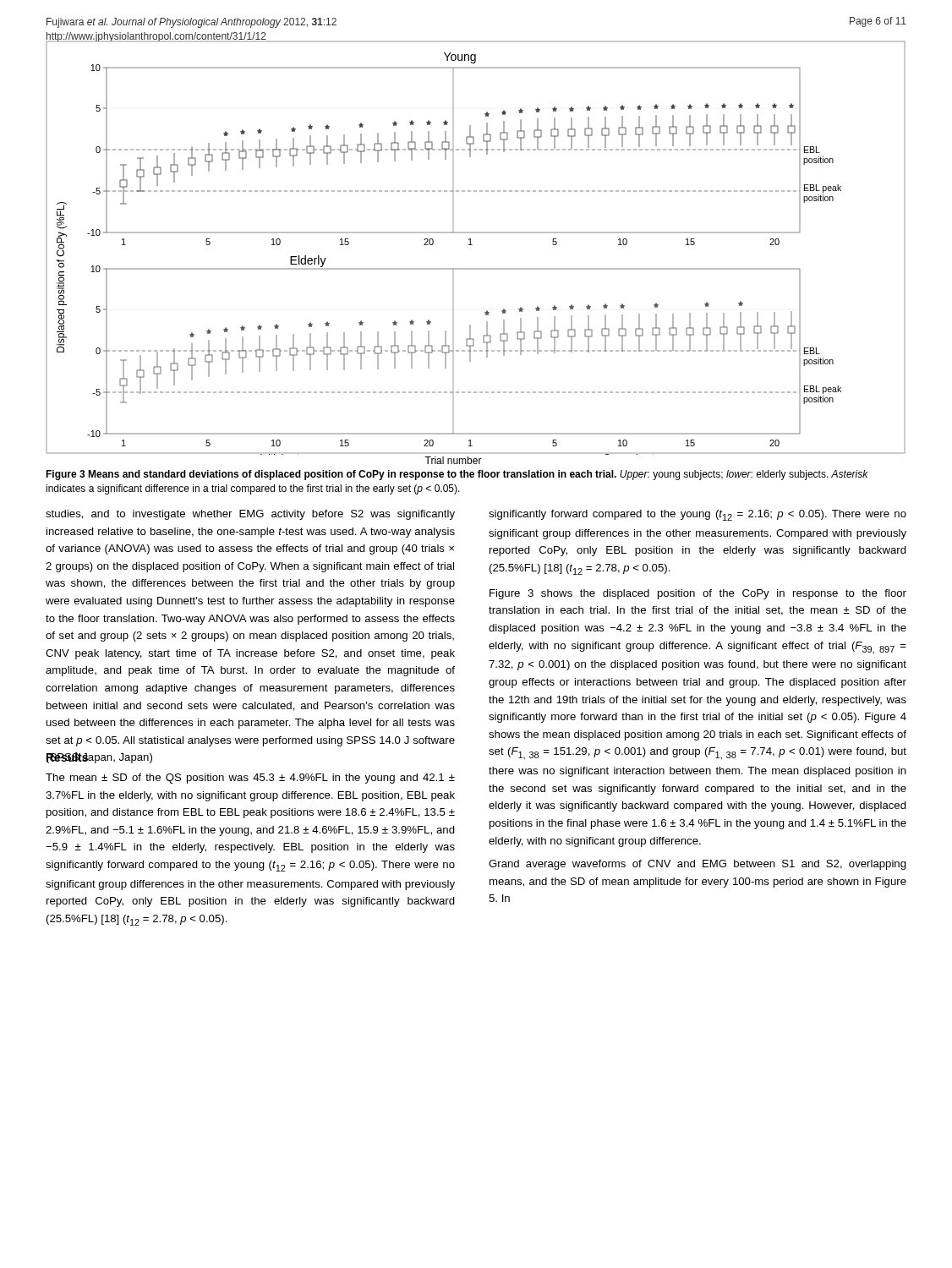The width and height of the screenshot is (952, 1268).
Task: Locate the text block containing "studies, and to investigate whether"
Action: (250, 636)
